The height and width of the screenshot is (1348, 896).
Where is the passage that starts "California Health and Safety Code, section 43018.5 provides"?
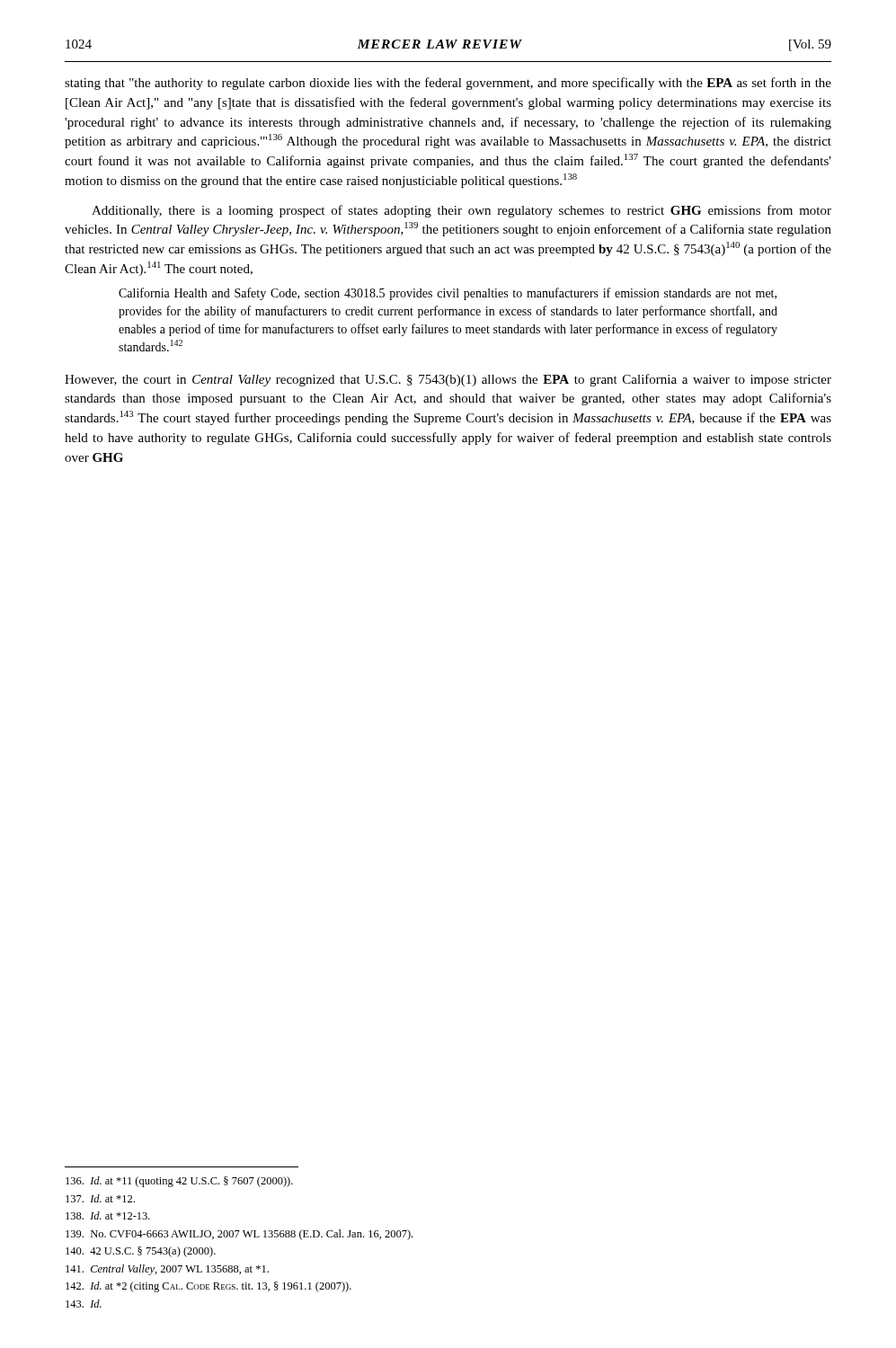pyautogui.click(x=448, y=320)
